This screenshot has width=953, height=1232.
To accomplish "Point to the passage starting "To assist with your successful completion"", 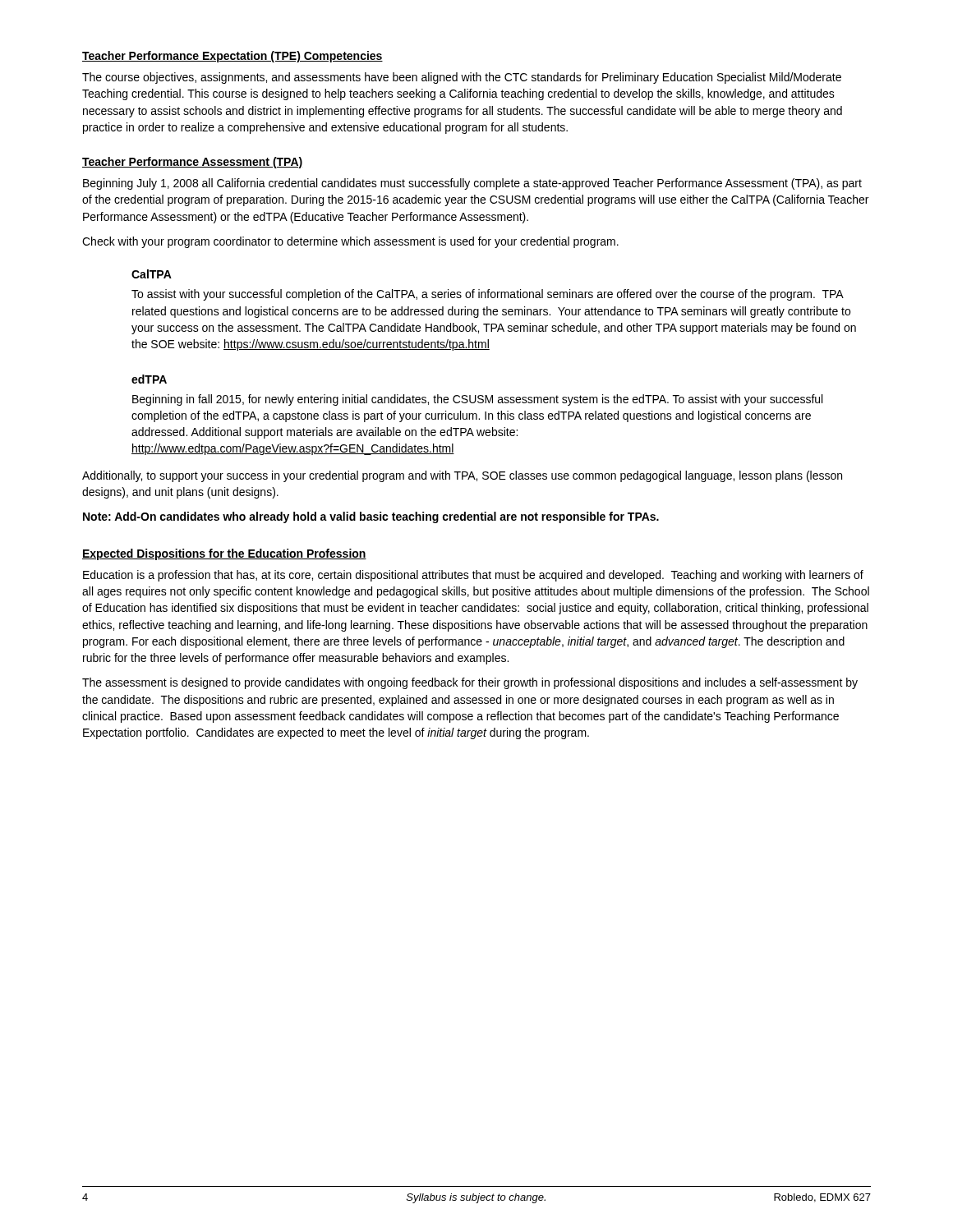I will tap(501, 319).
